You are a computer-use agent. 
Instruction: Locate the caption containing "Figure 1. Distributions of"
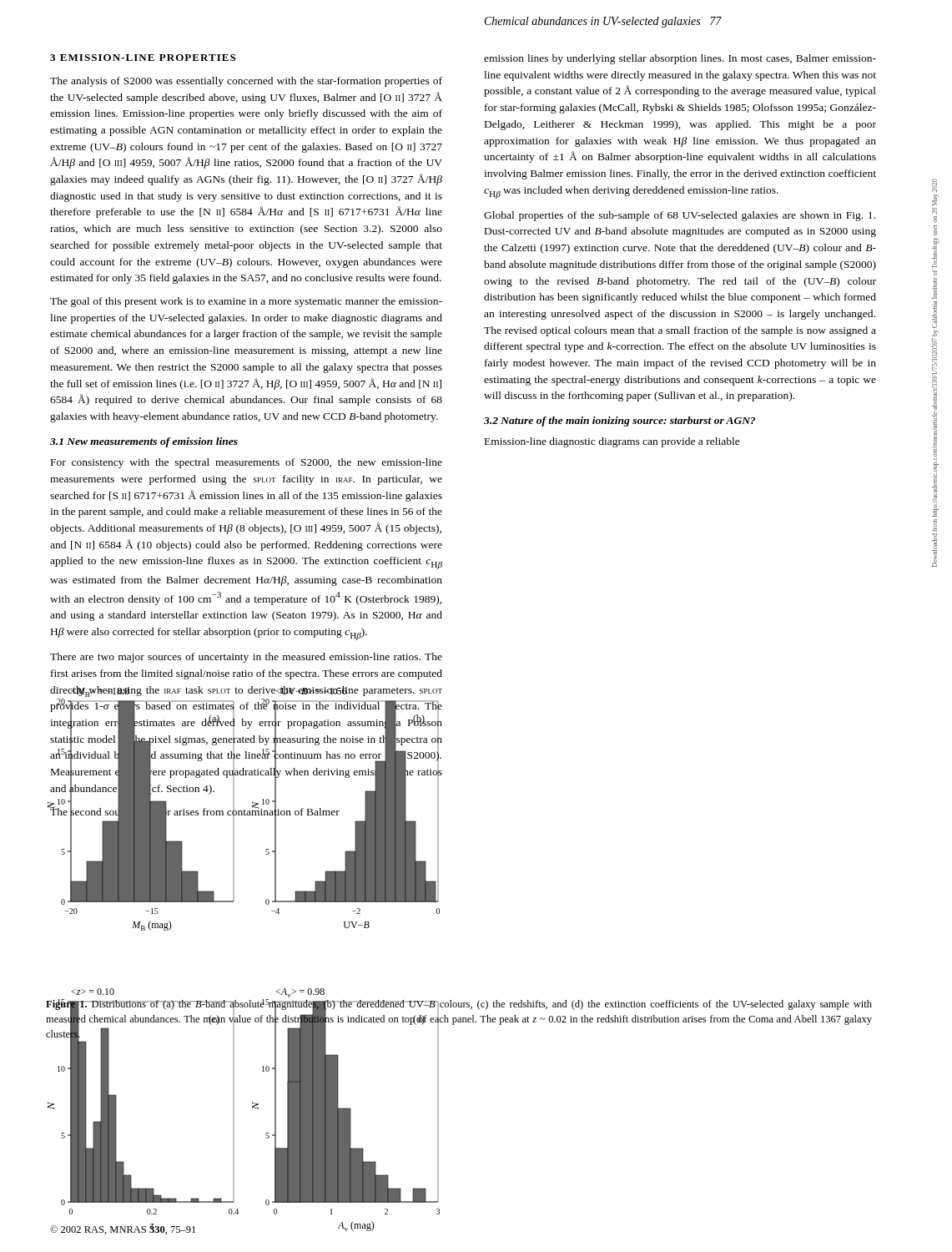pyautogui.click(x=459, y=1019)
